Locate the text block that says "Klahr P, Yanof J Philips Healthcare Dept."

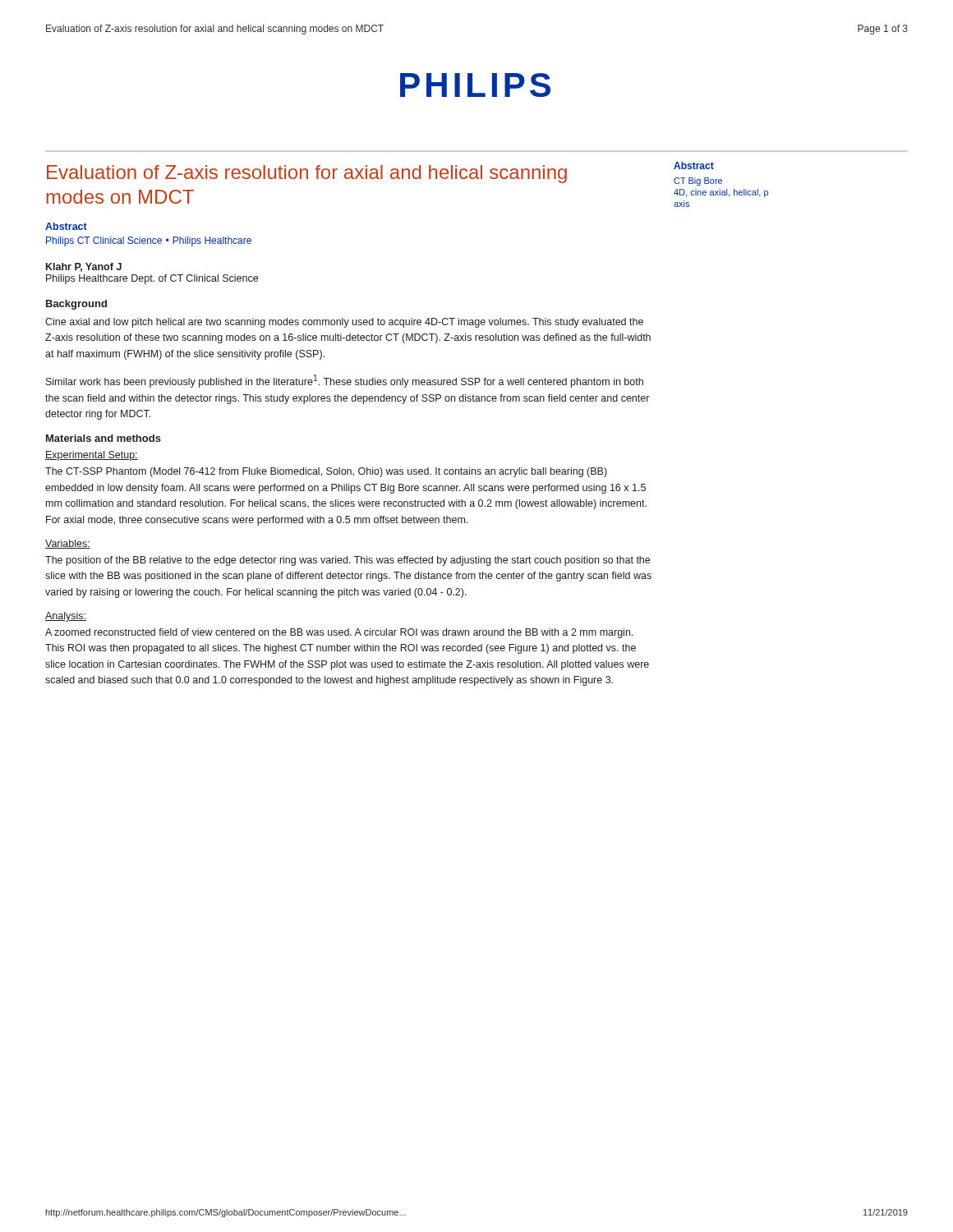click(84, 267)
